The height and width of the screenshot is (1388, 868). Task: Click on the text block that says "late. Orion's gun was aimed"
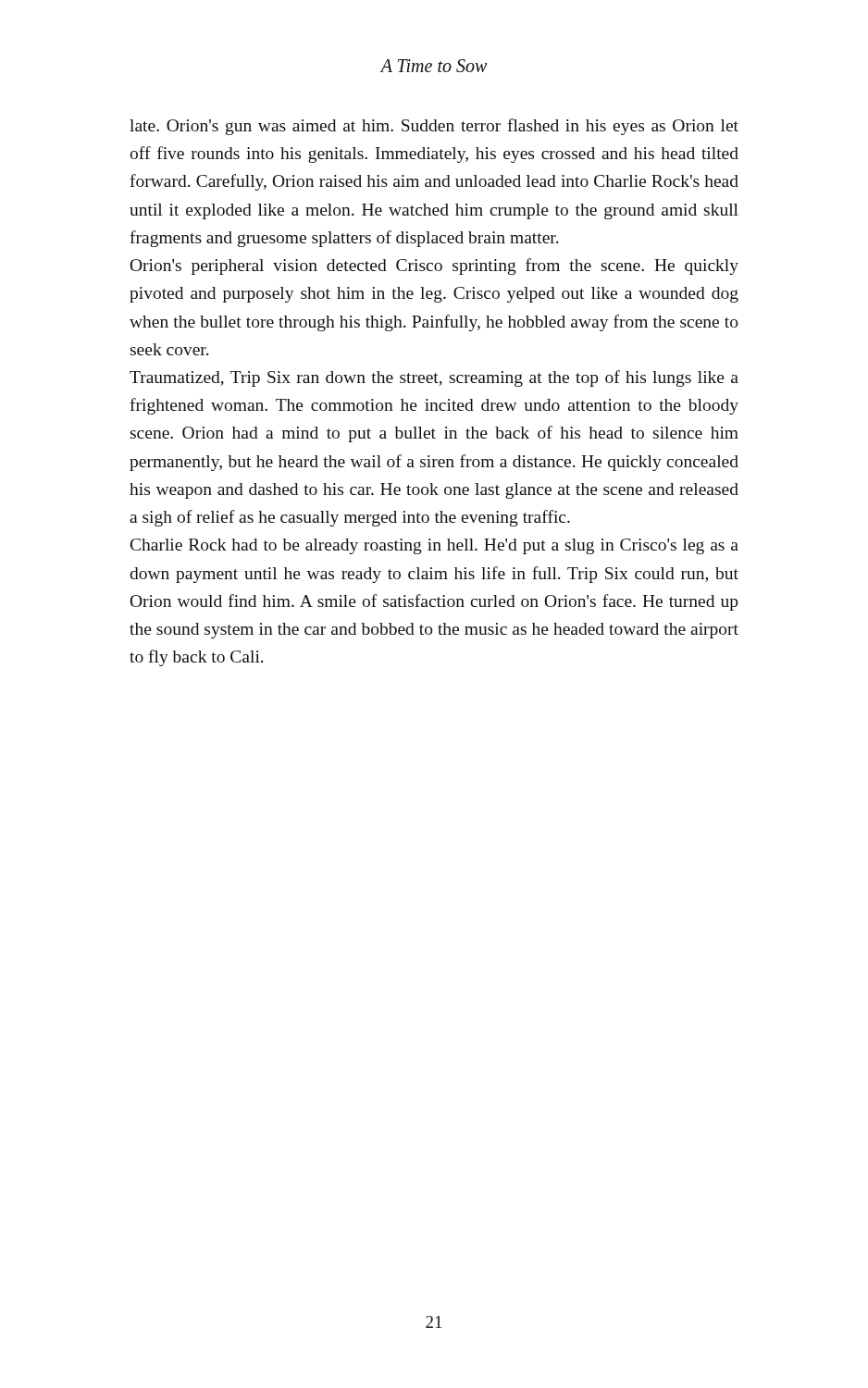click(434, 392)
